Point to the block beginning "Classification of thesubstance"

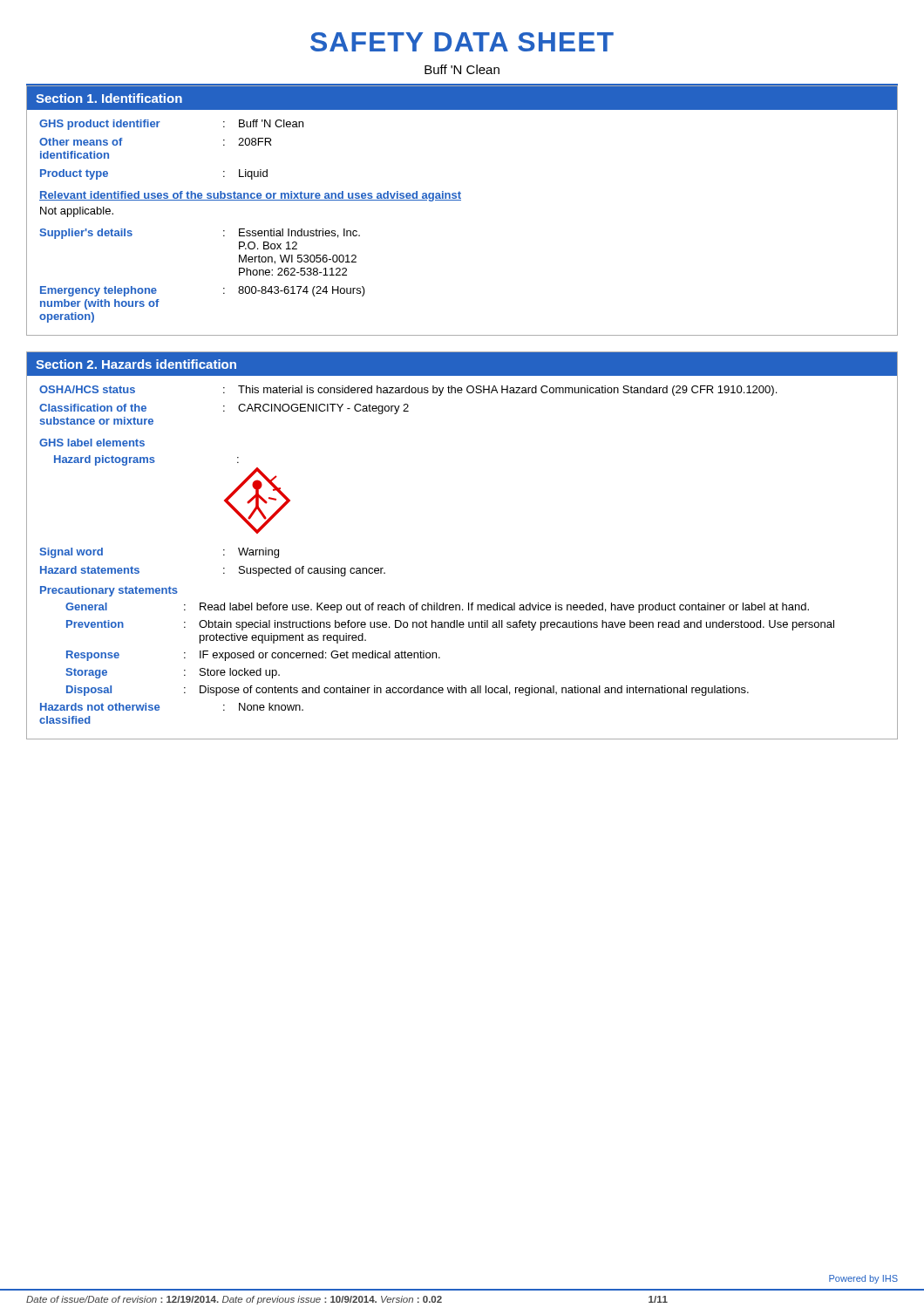point(224,409)
